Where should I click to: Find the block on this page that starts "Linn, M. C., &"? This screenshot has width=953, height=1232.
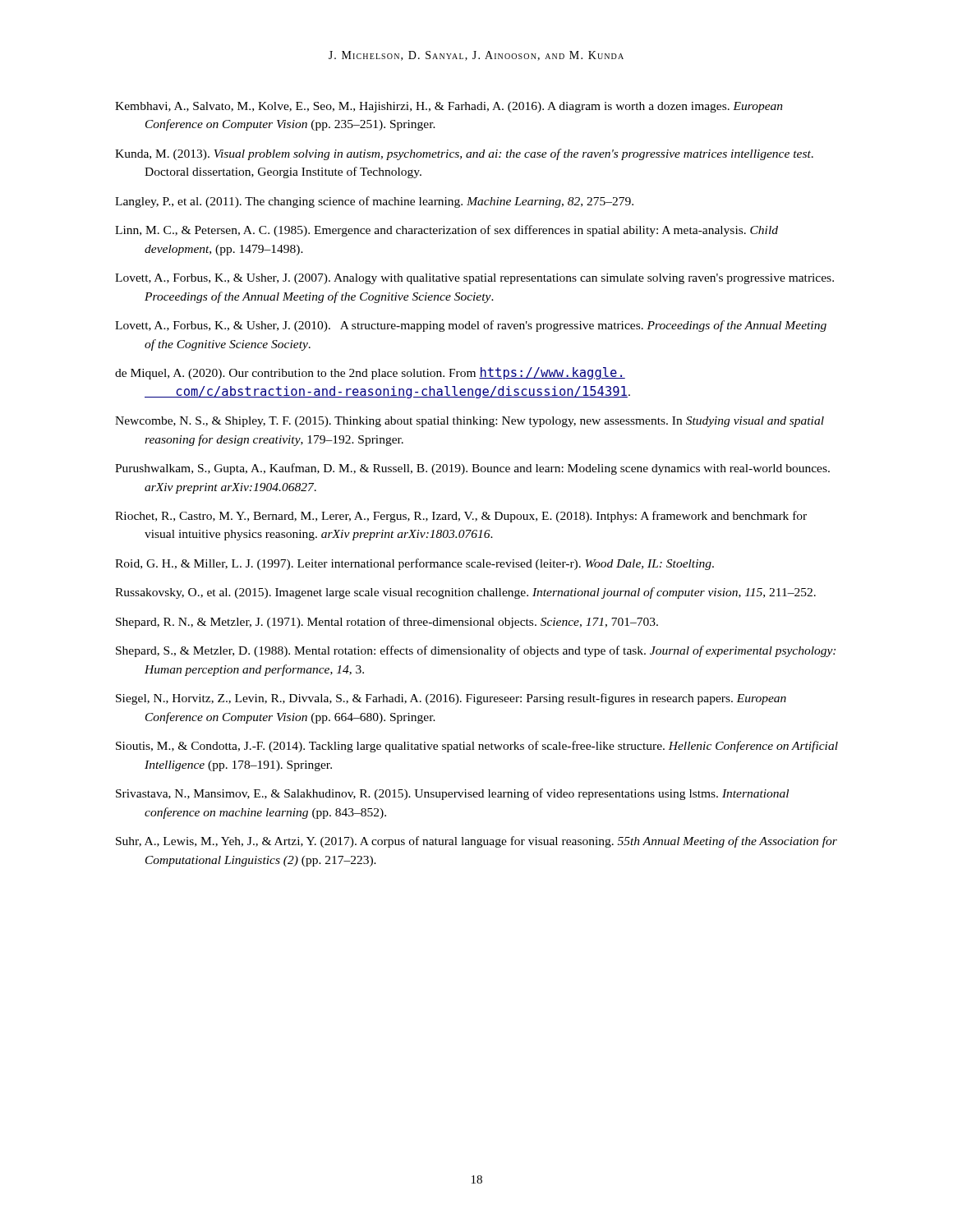click(446, 239)
